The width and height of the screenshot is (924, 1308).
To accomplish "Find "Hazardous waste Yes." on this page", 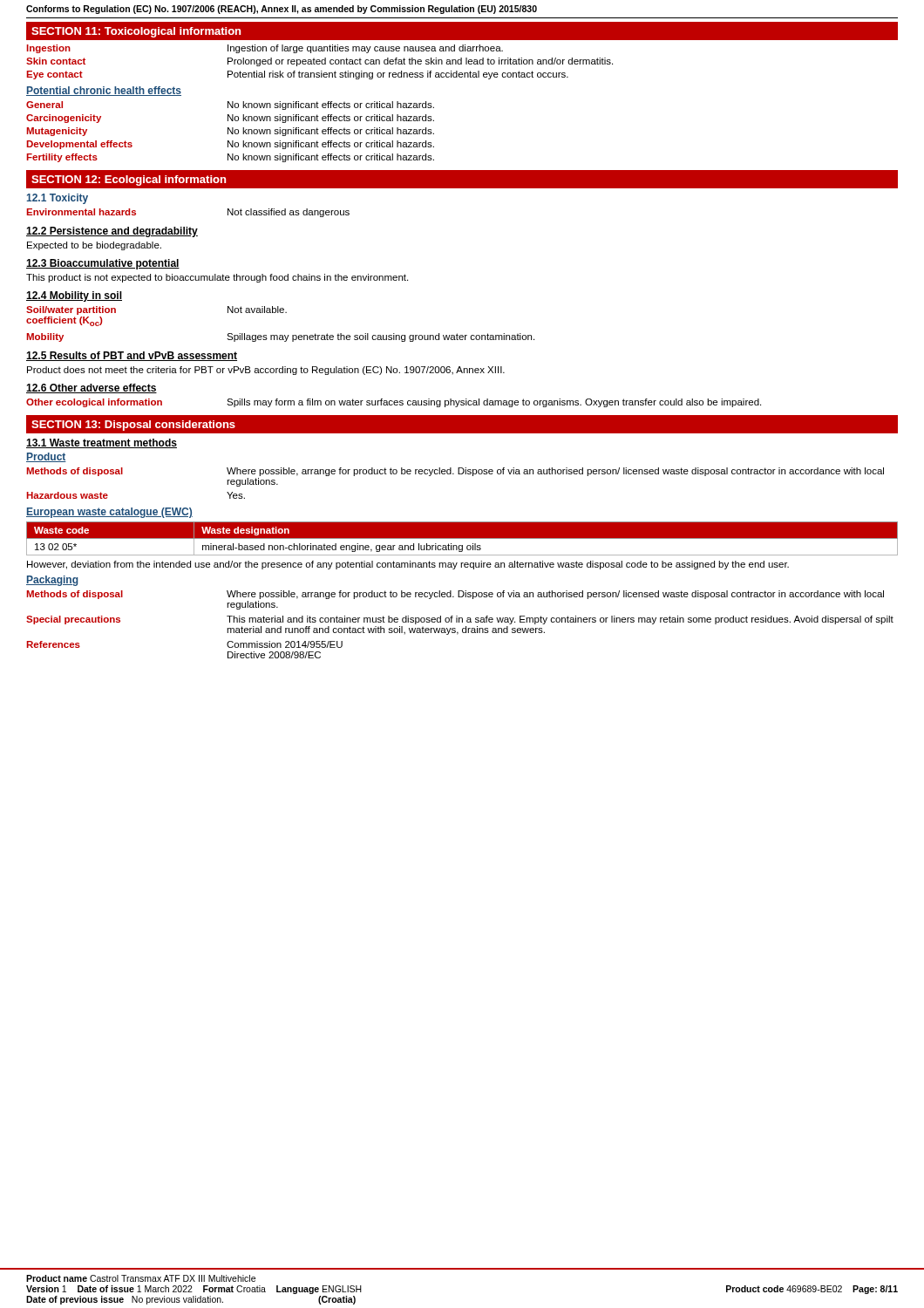I will [68, 495].
